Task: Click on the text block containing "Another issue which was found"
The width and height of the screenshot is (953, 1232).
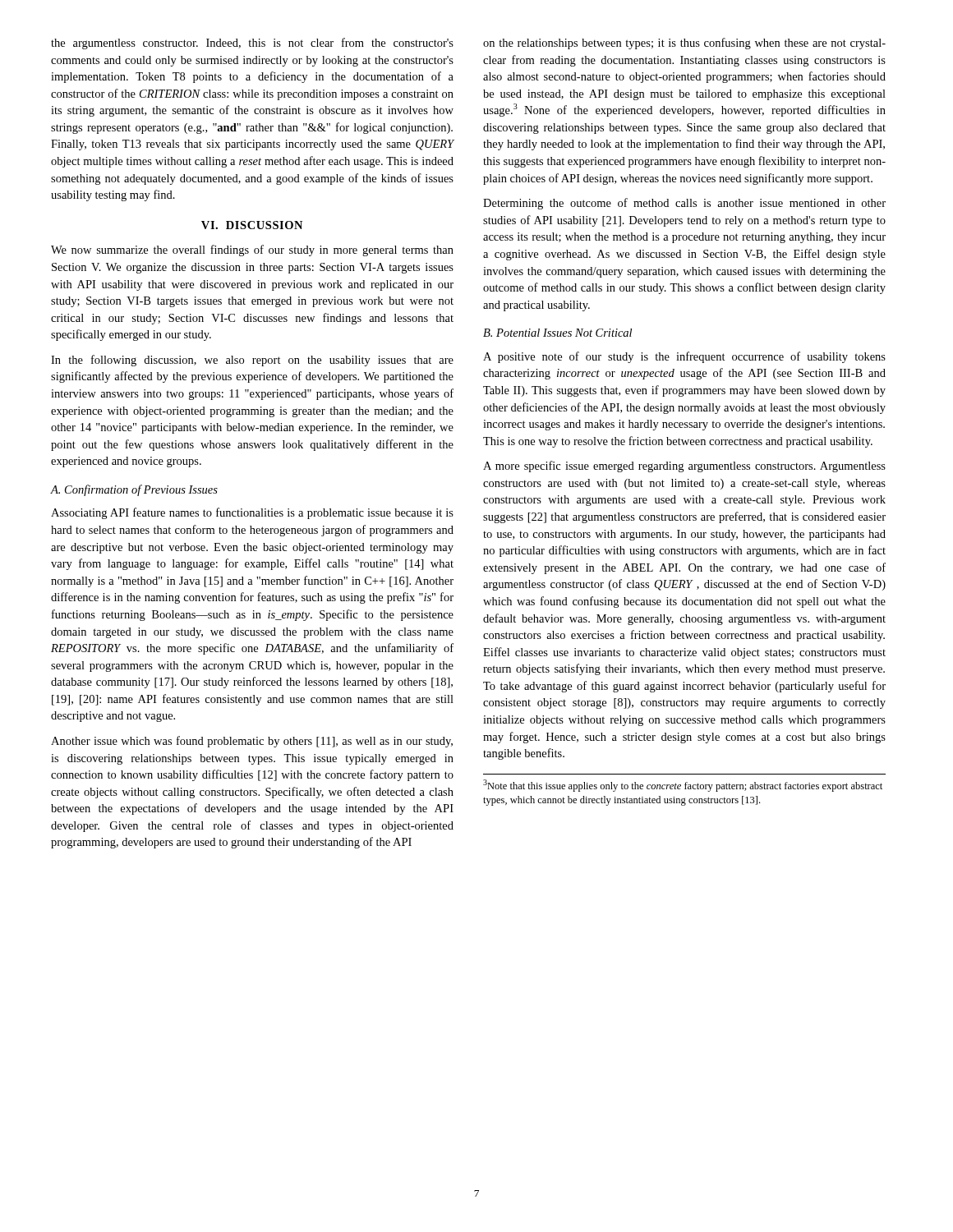Action: click(252, 792)
